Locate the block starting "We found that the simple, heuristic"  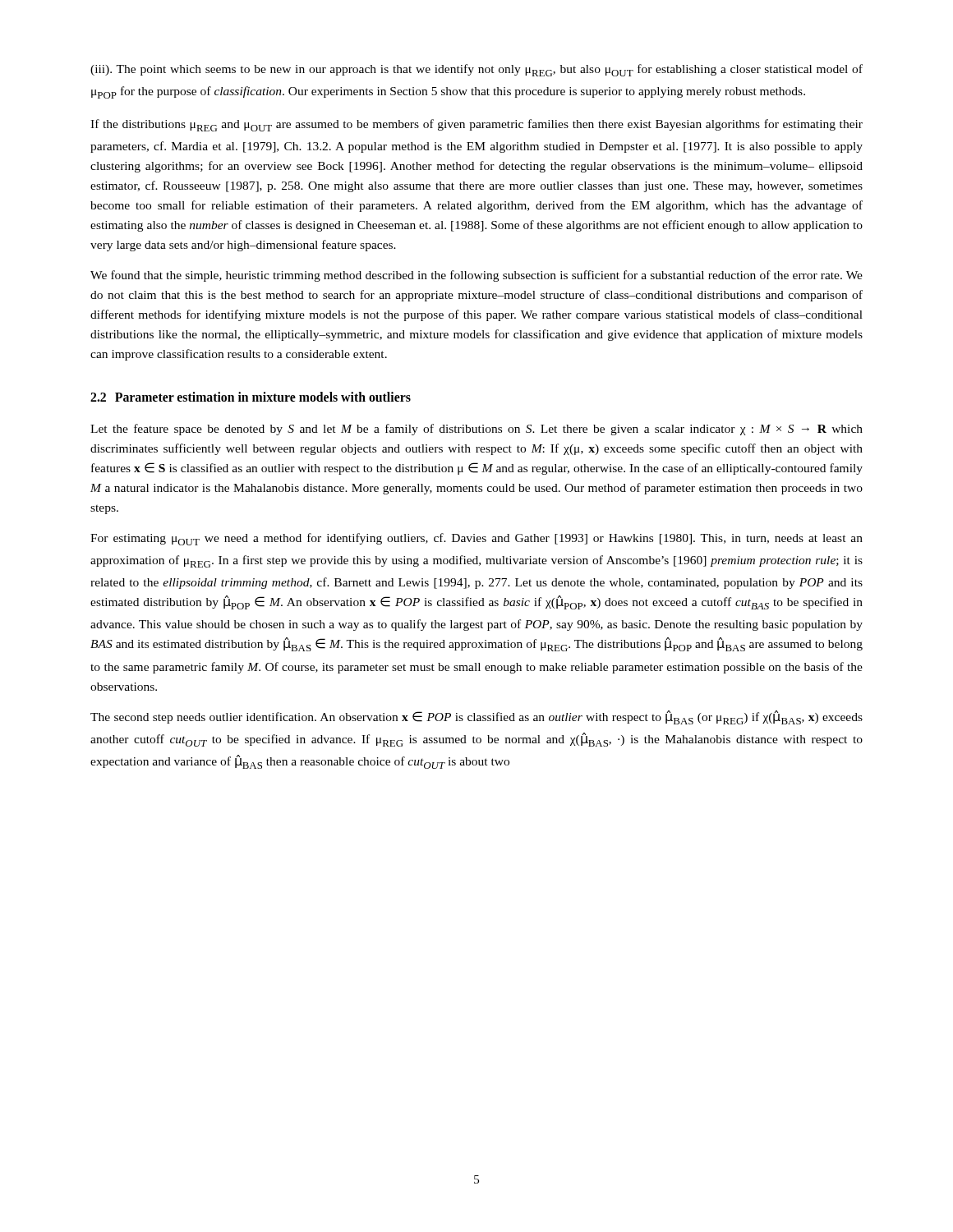tap(476, 315)
